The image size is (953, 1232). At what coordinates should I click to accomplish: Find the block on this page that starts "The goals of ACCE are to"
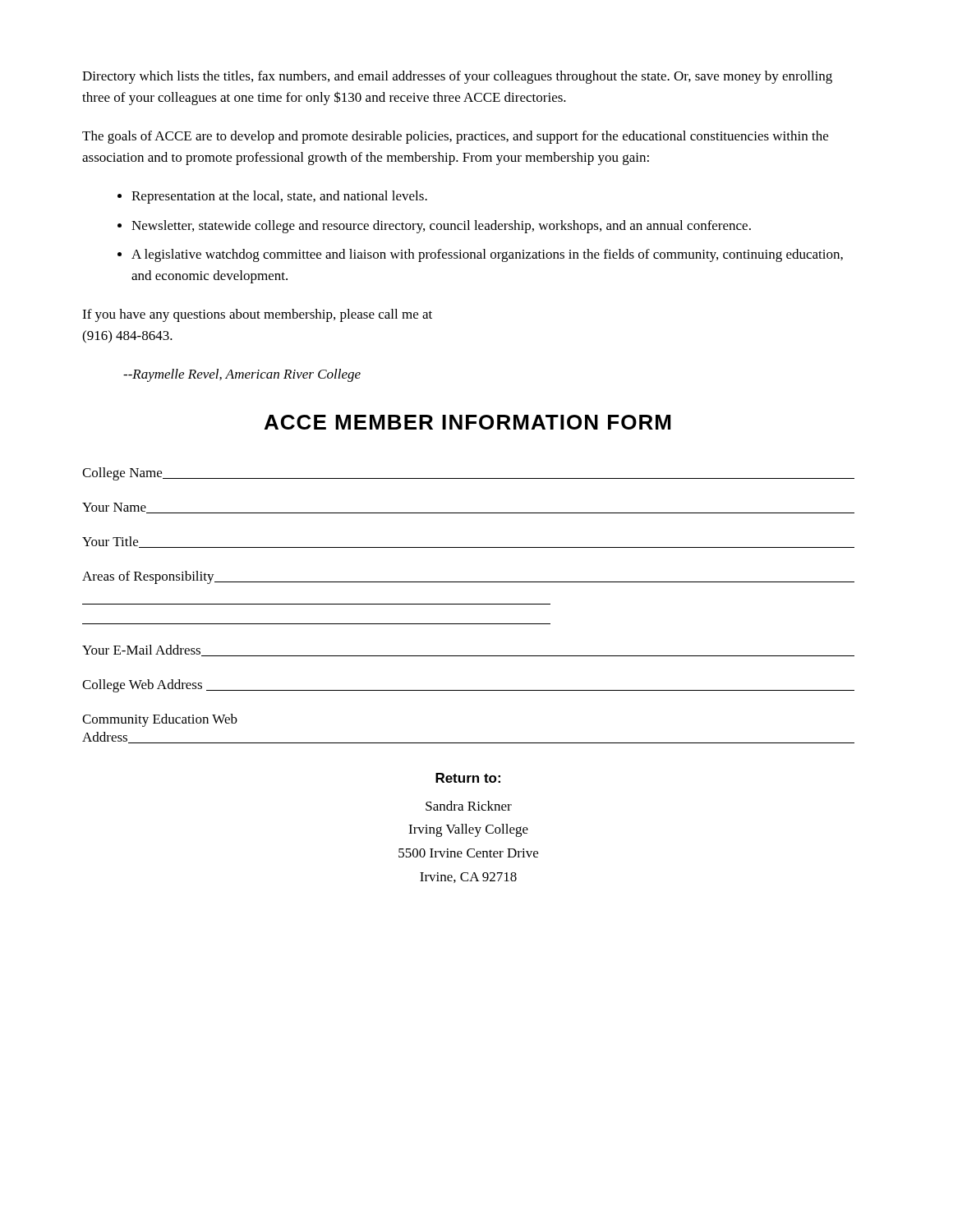455,146
